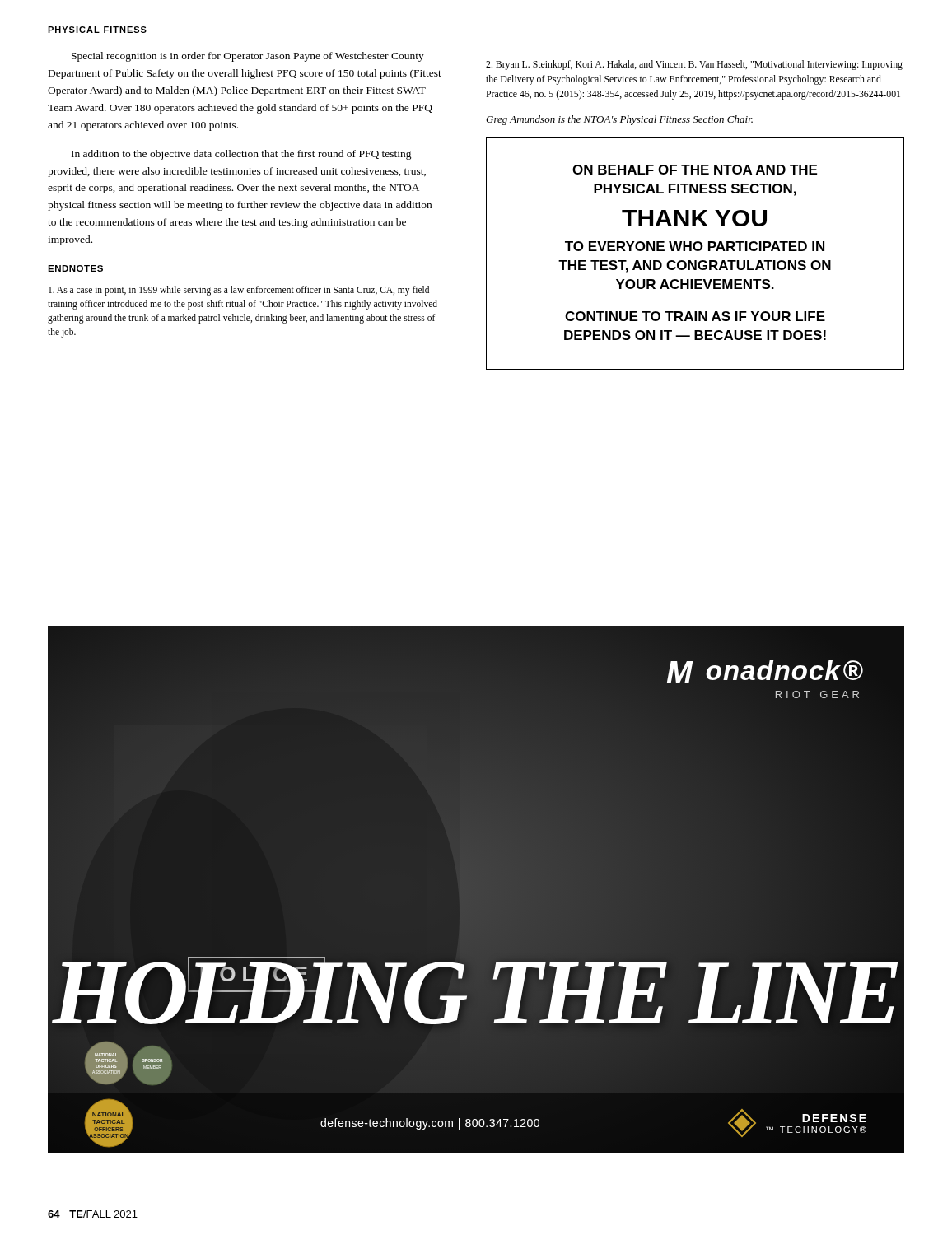Select the text block with the text "ON BEHALF OF THE"
The image size is (952, 1235).
(695, 253)
